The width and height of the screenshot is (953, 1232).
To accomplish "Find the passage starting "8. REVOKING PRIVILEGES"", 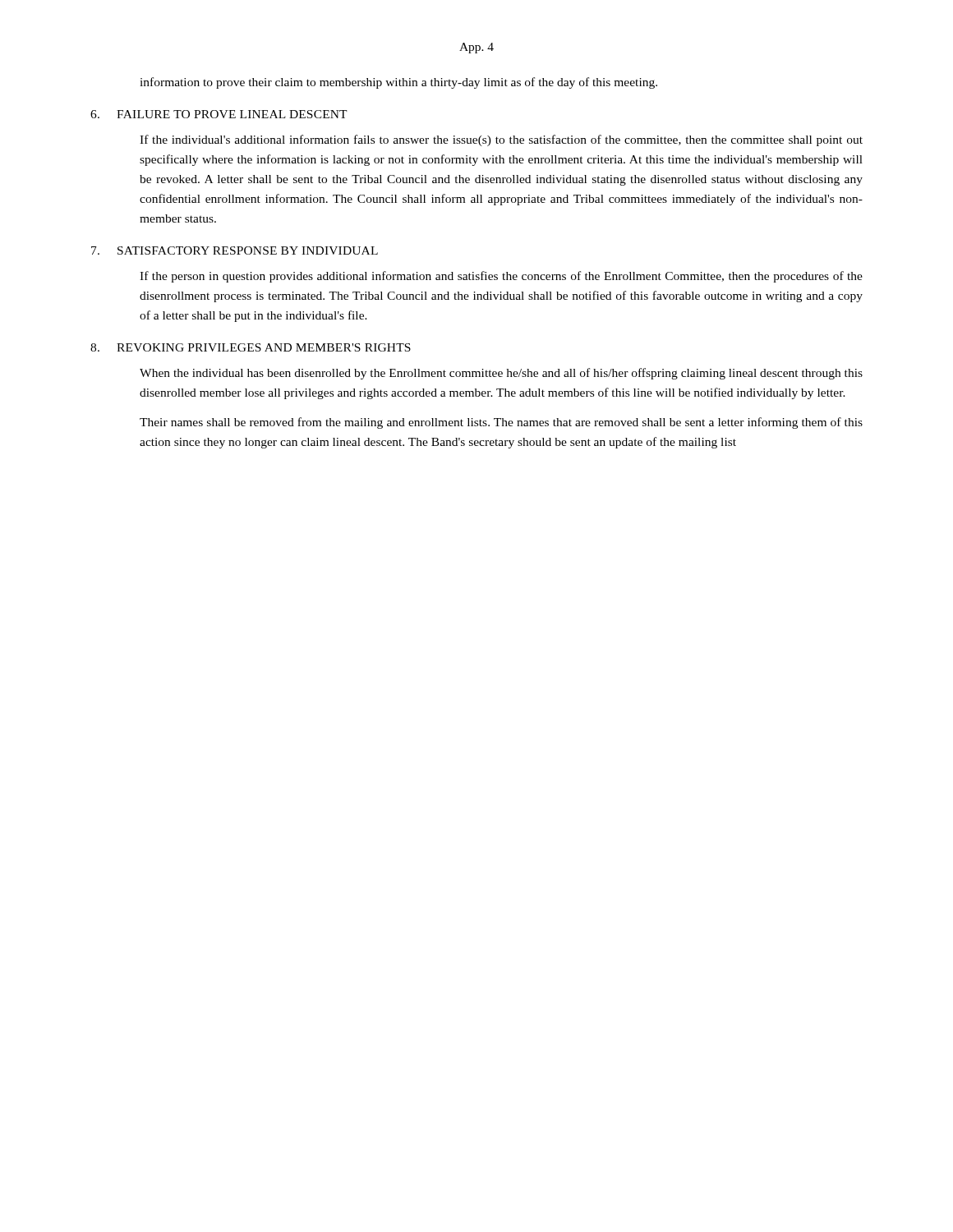I will (251, 347).
